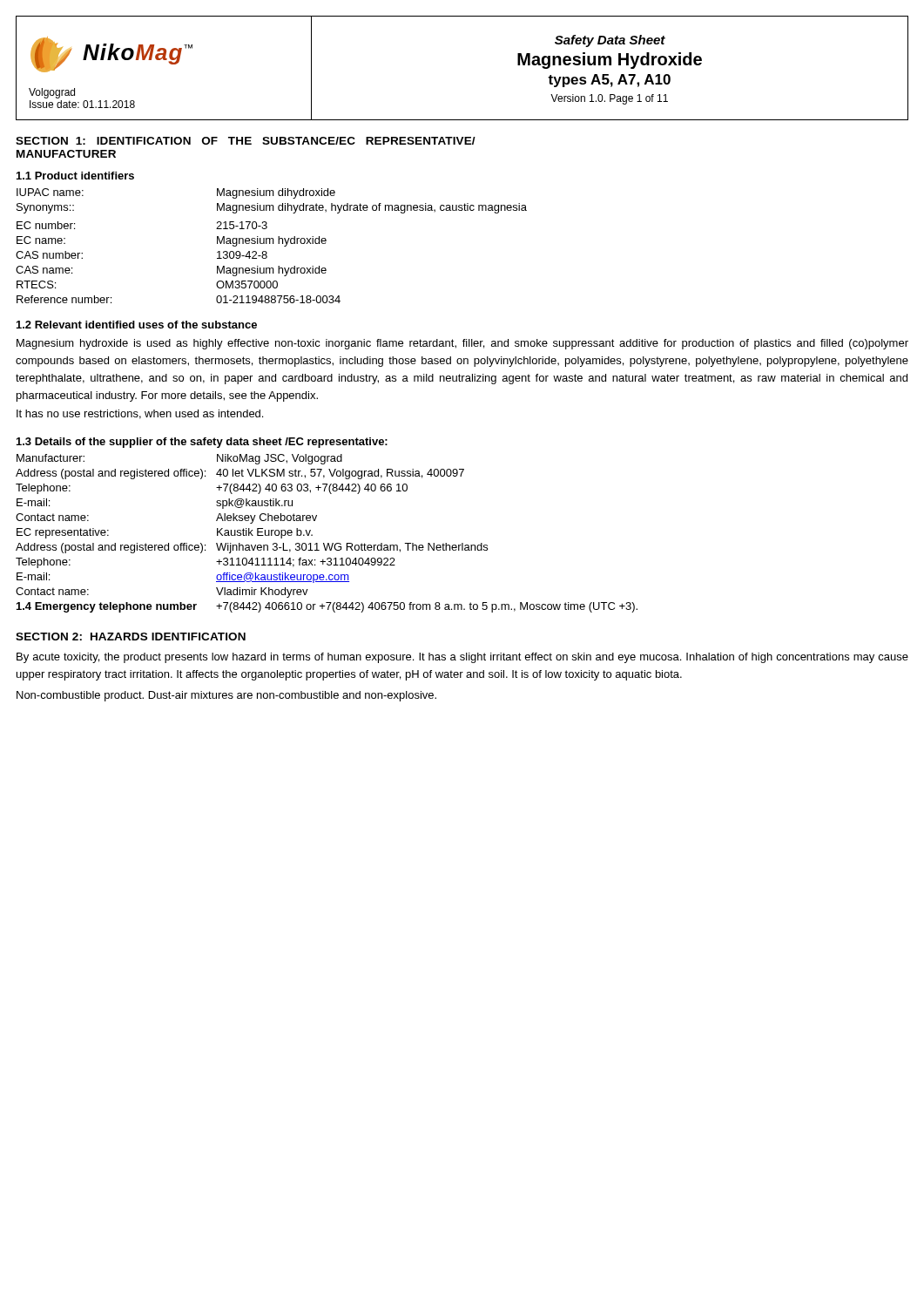Locate the table with the text "Manufacturer: NikoMag JSC, Volgograd"
Screen dimensions: 1307x924
point(462,532)
